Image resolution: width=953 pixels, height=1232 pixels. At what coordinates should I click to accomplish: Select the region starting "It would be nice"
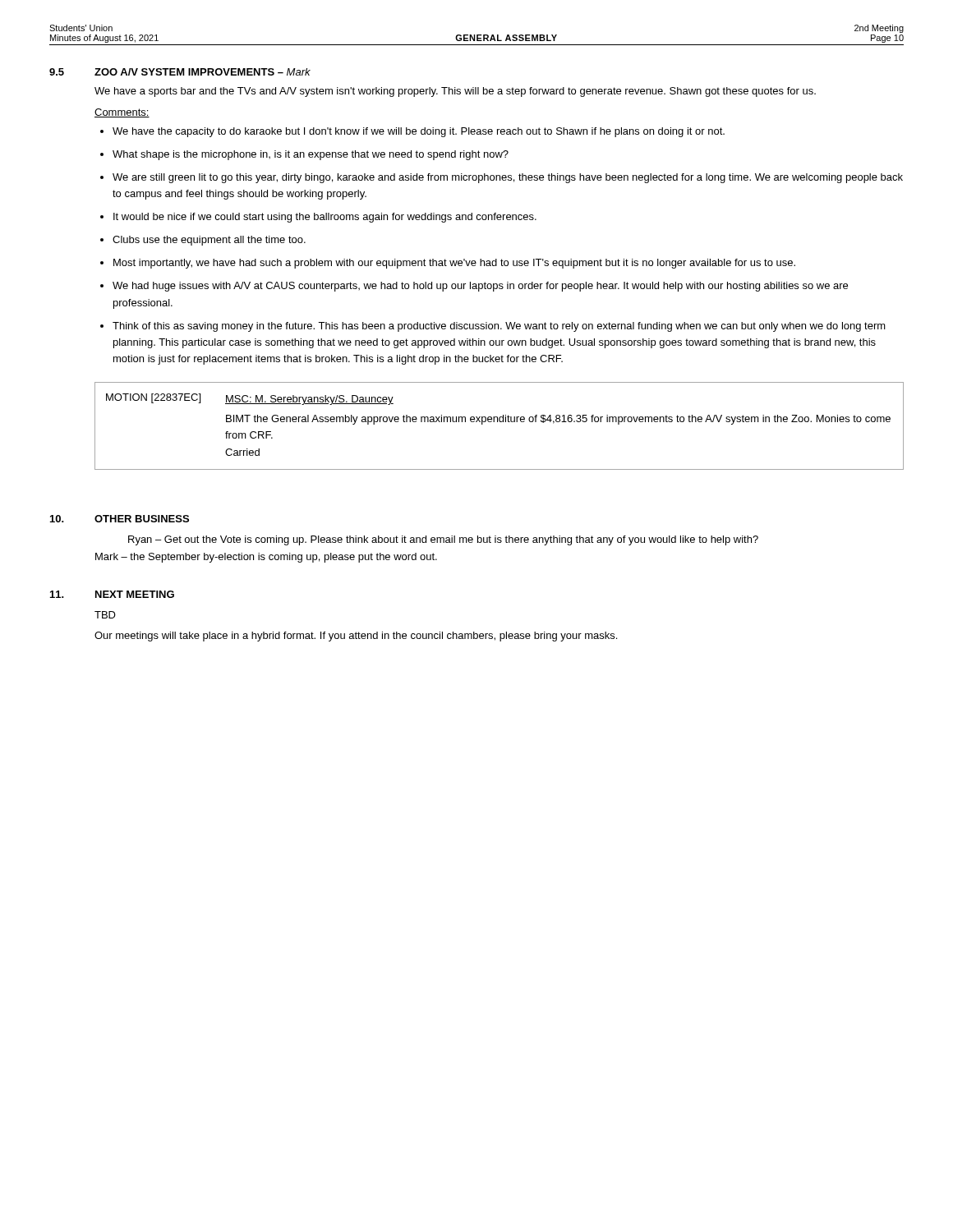[499, 217]
